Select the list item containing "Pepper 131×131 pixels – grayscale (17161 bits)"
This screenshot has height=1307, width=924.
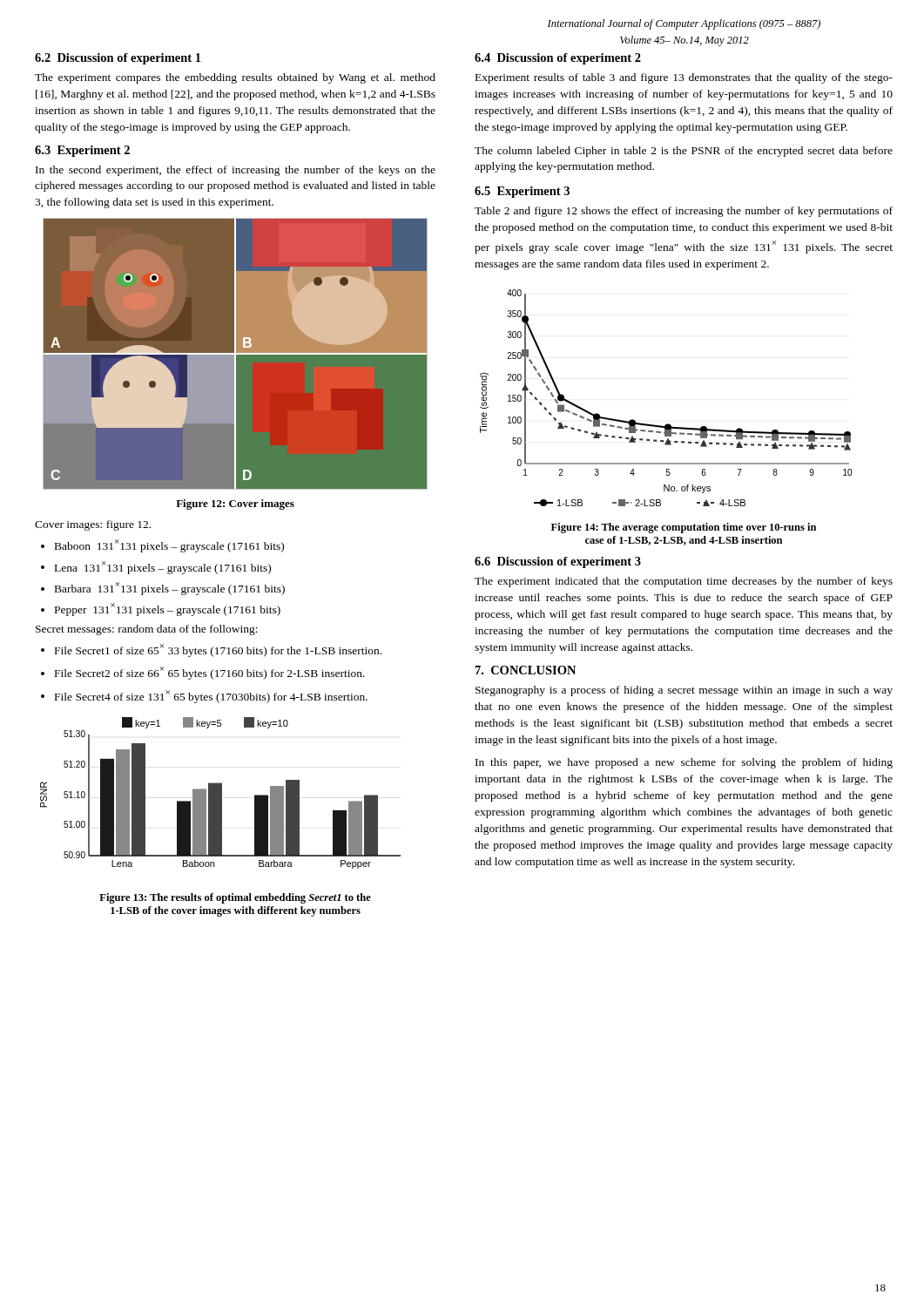pyautogui.click(x=167, y=608)
